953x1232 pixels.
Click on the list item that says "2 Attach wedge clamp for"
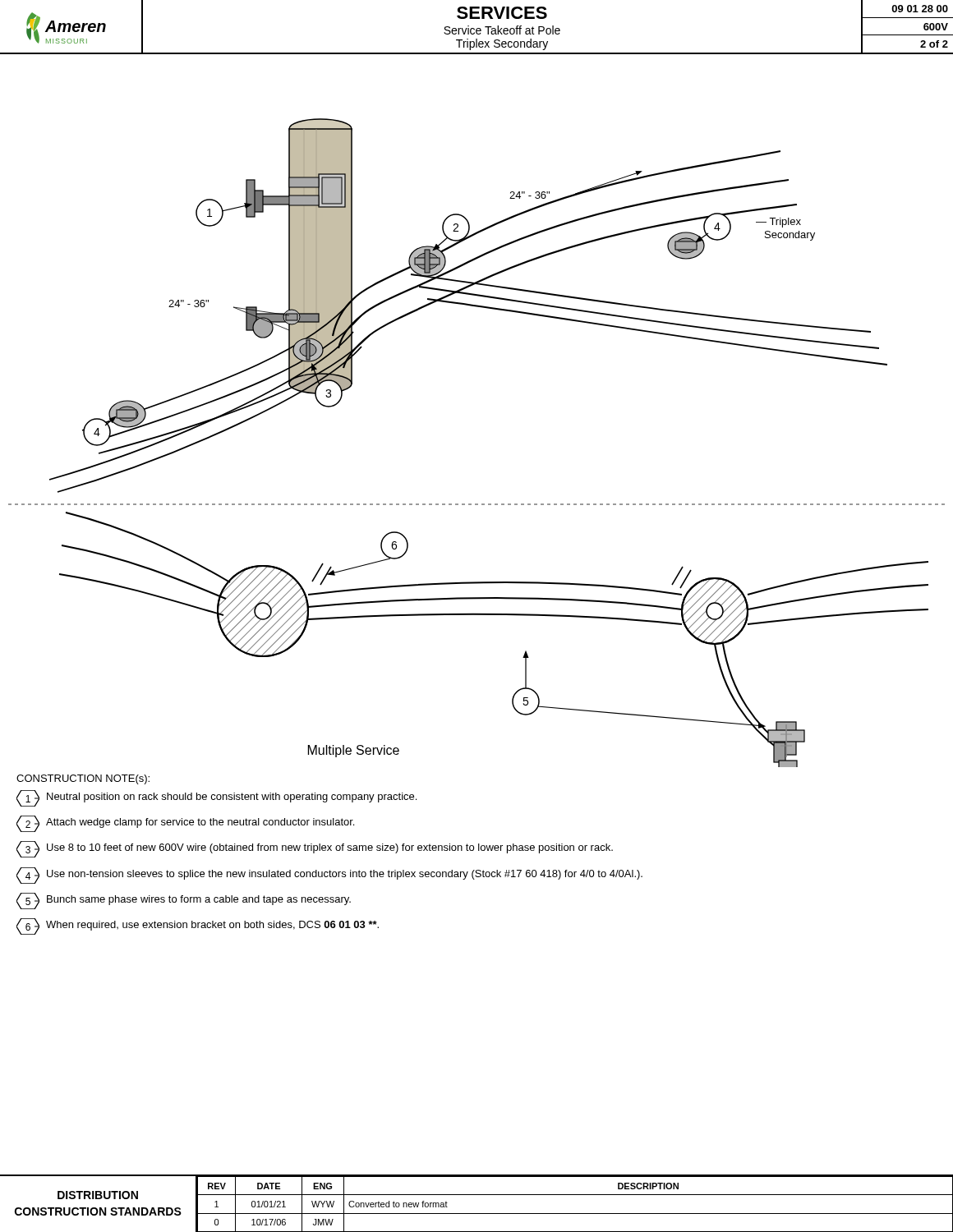pos(186,826)
